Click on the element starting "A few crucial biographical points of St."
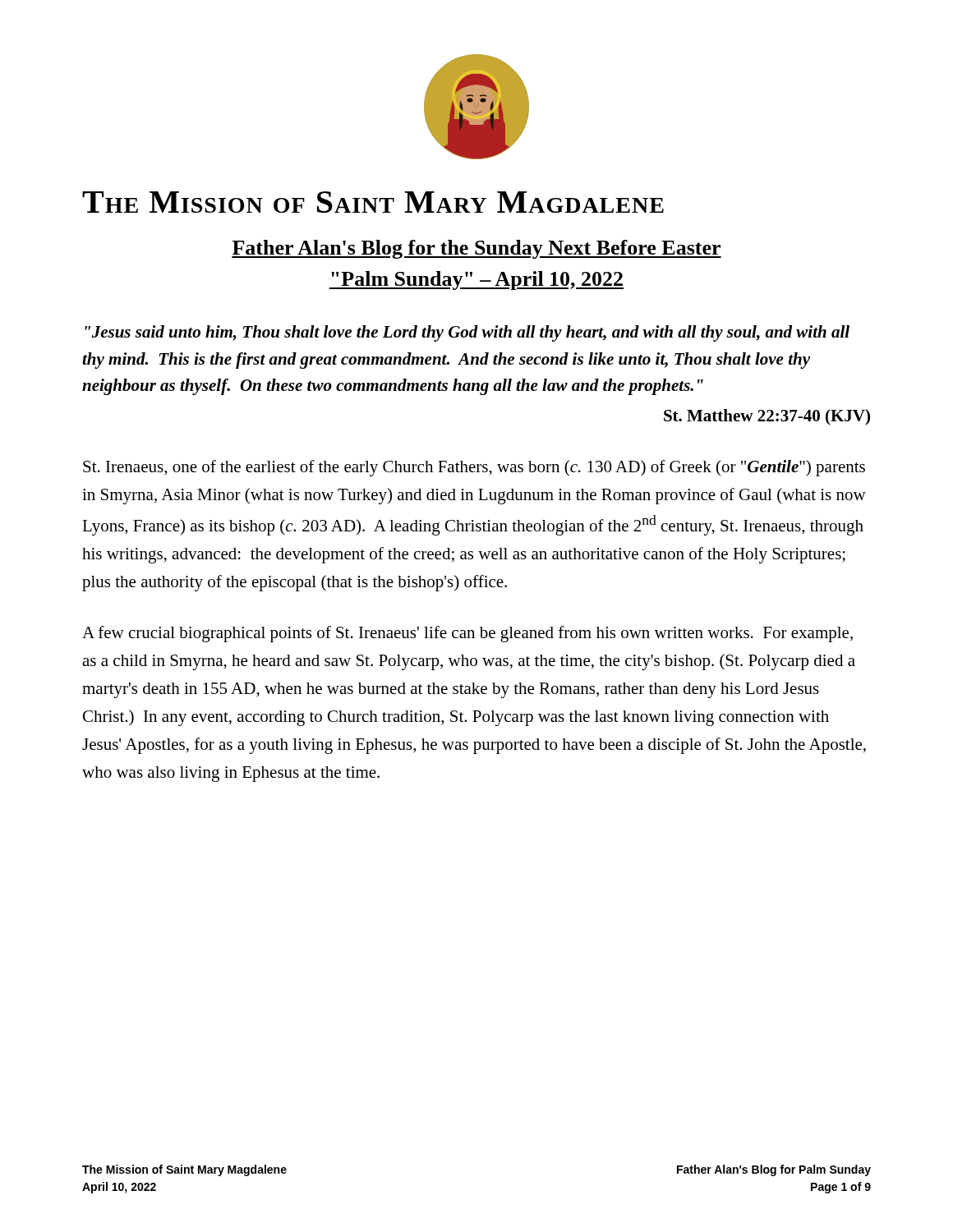The width and height of the screenshot is (953, 1232). coord(474,702)
